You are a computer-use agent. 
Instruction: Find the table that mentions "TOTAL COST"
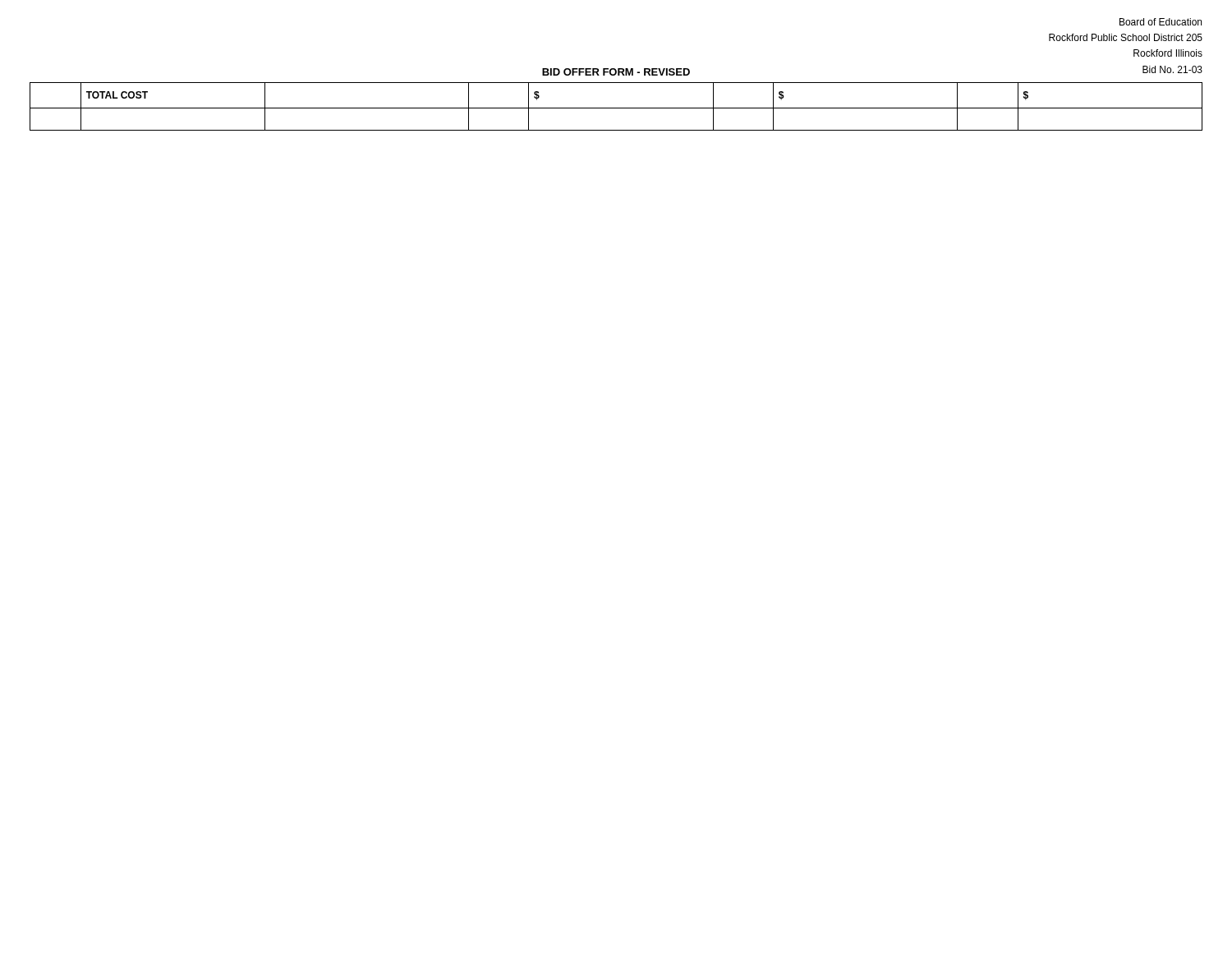tap(616, 106)
